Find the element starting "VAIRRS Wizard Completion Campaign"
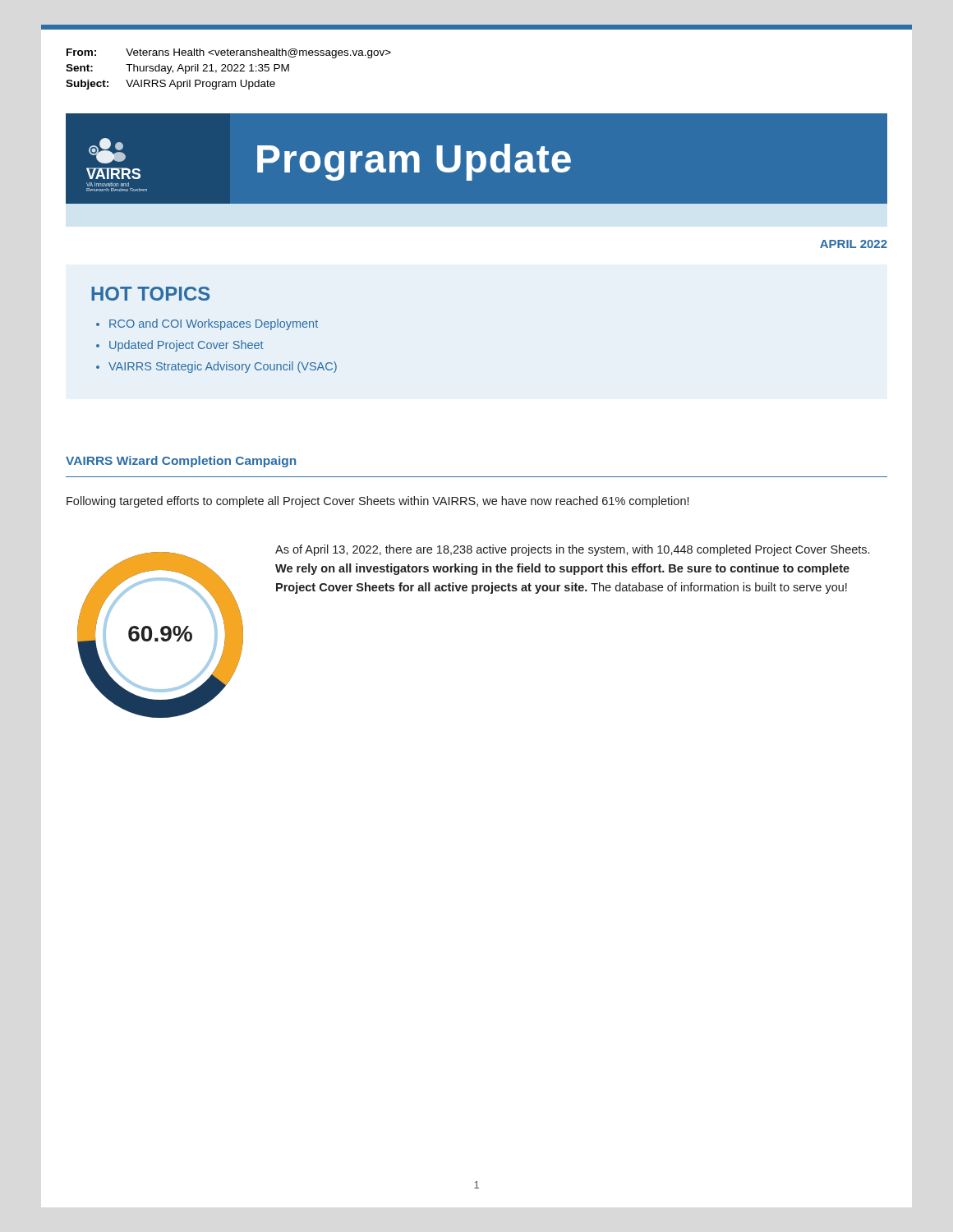The image size is (953, 1232). (181, 460)
